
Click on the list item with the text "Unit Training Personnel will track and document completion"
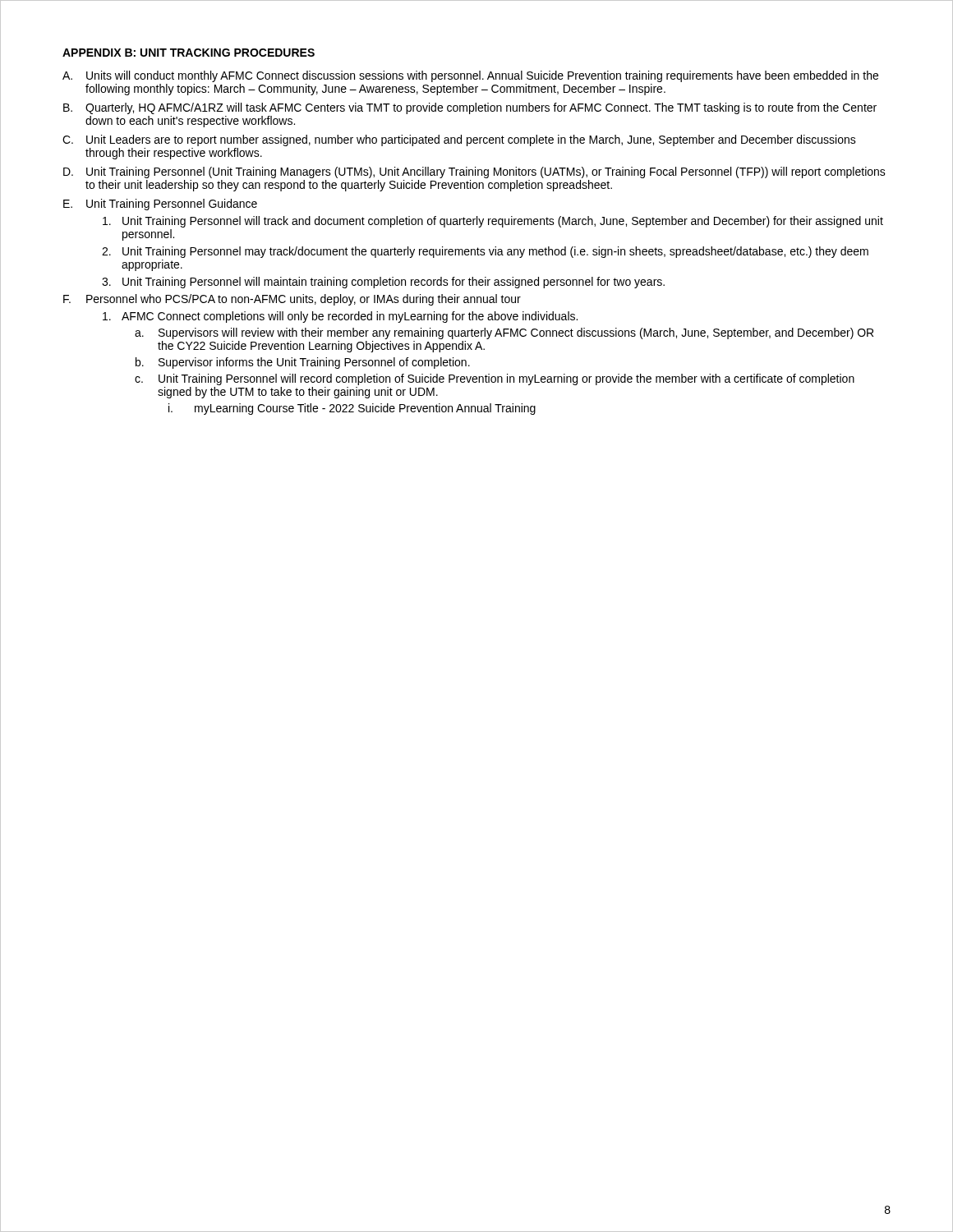496,227
